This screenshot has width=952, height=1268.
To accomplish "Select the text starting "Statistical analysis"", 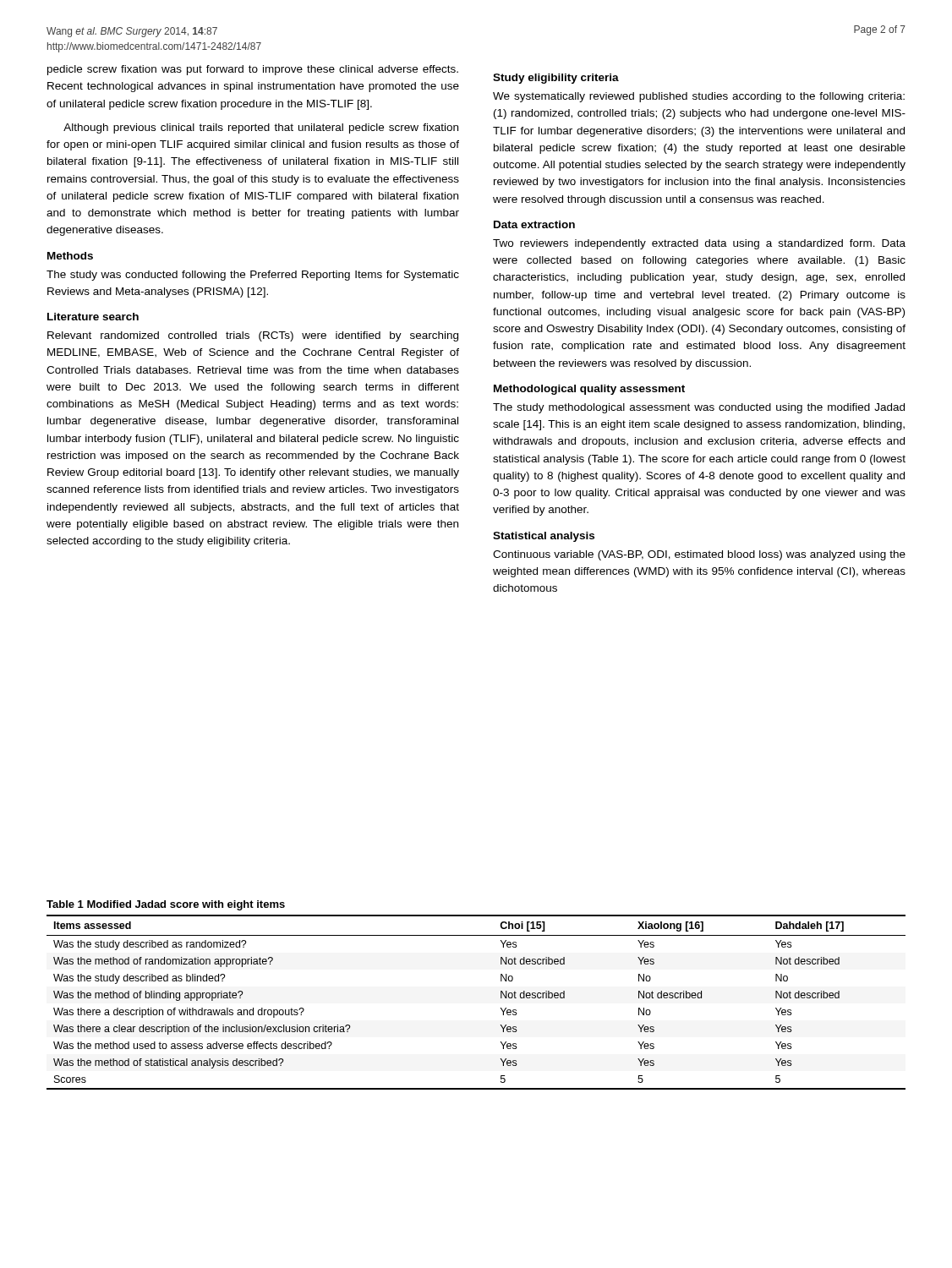I will tap(544, 535).
